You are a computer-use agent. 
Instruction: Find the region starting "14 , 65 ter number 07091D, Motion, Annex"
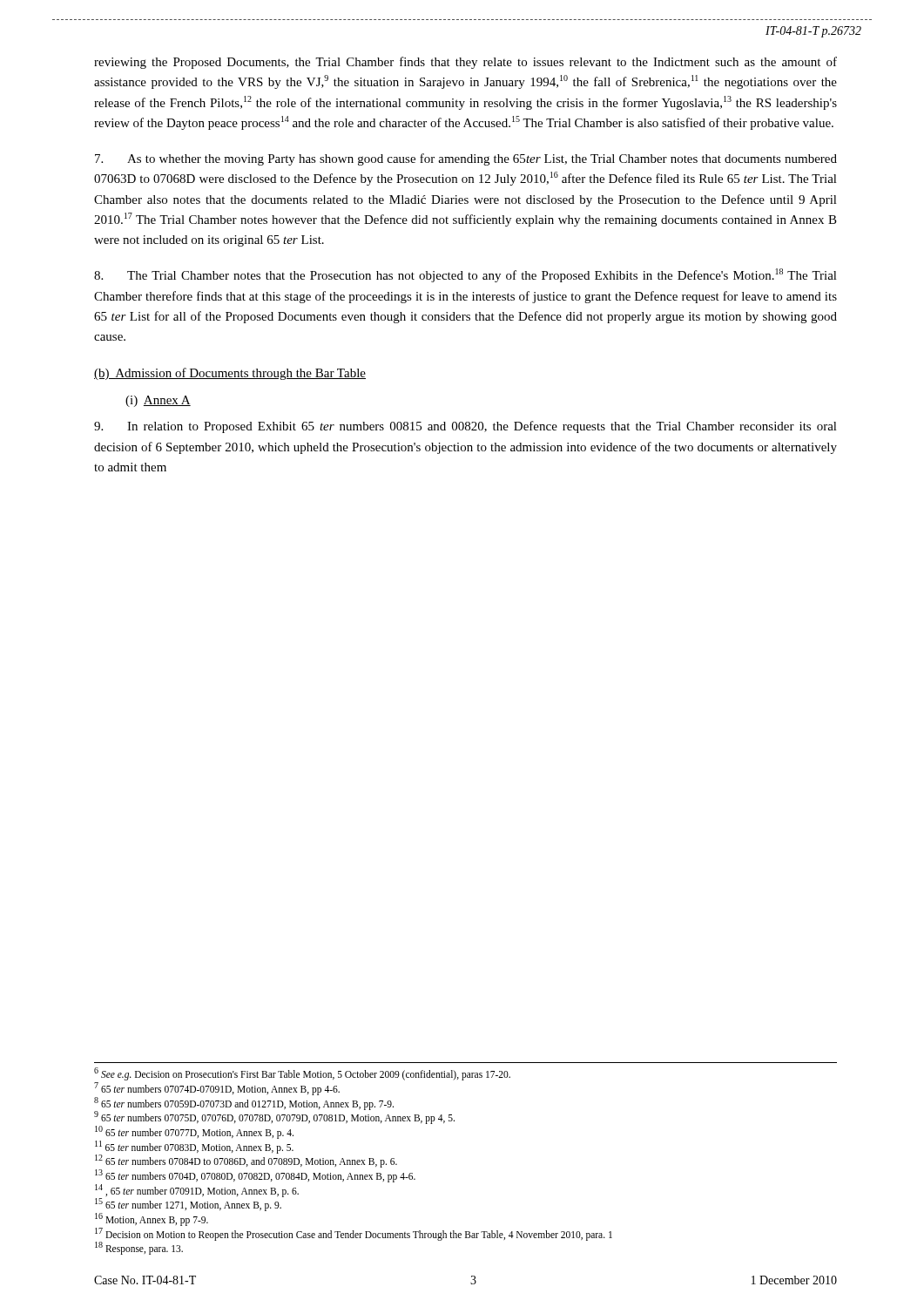[197, 1190]
